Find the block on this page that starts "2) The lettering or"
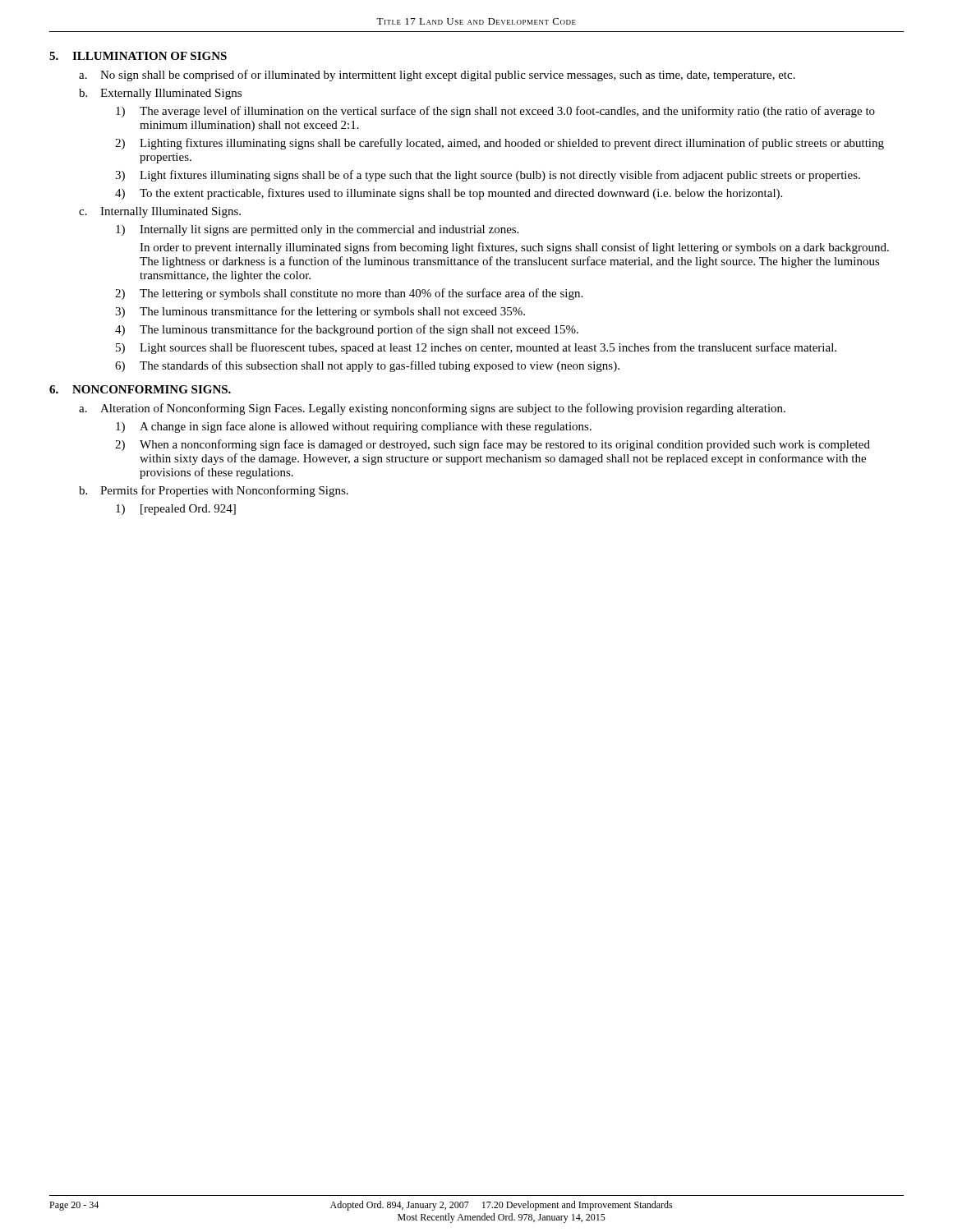The image size is (953, 1232). coord(509,294)
